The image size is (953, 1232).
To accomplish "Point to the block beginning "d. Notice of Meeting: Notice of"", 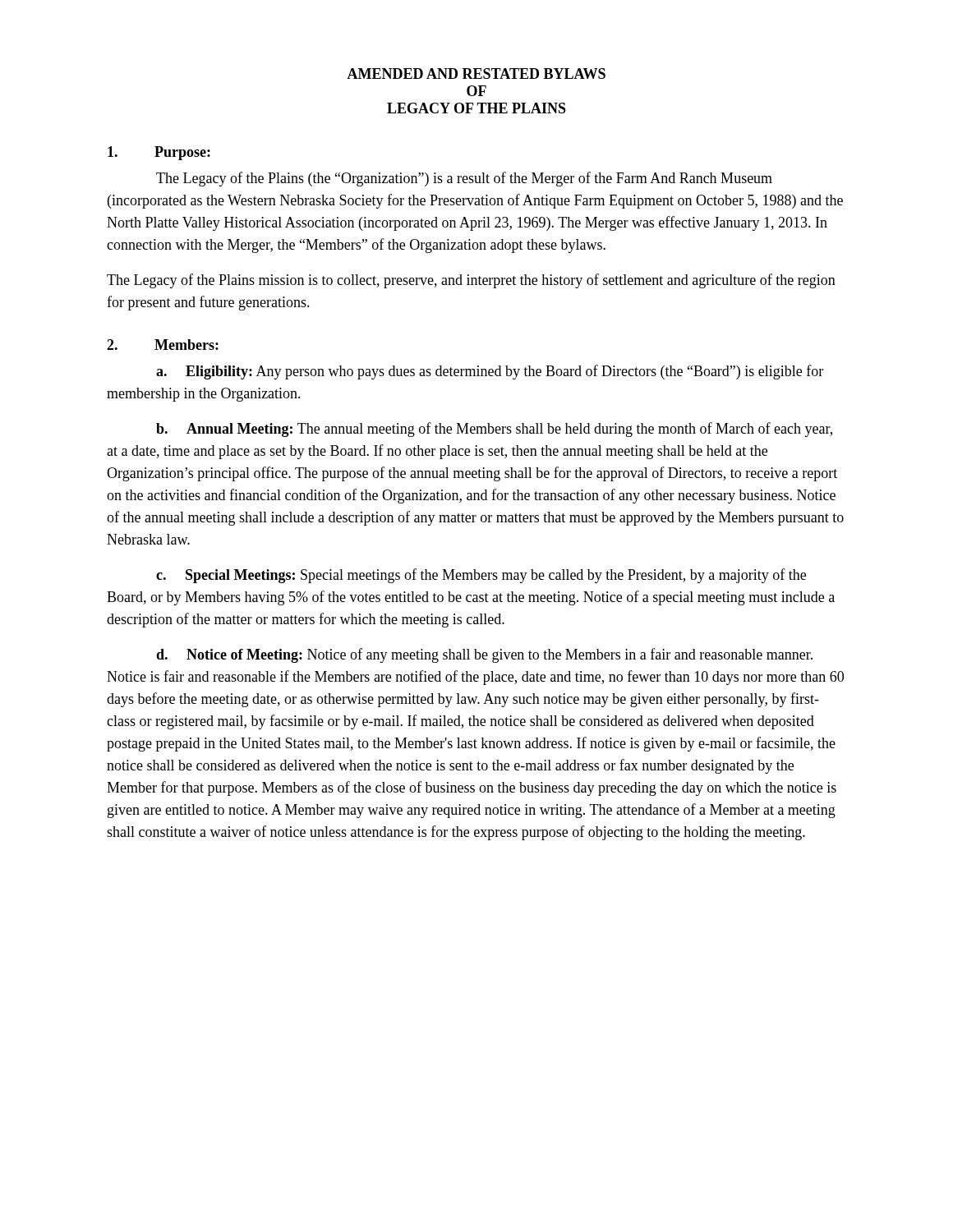I will click(x=476, y=743).
